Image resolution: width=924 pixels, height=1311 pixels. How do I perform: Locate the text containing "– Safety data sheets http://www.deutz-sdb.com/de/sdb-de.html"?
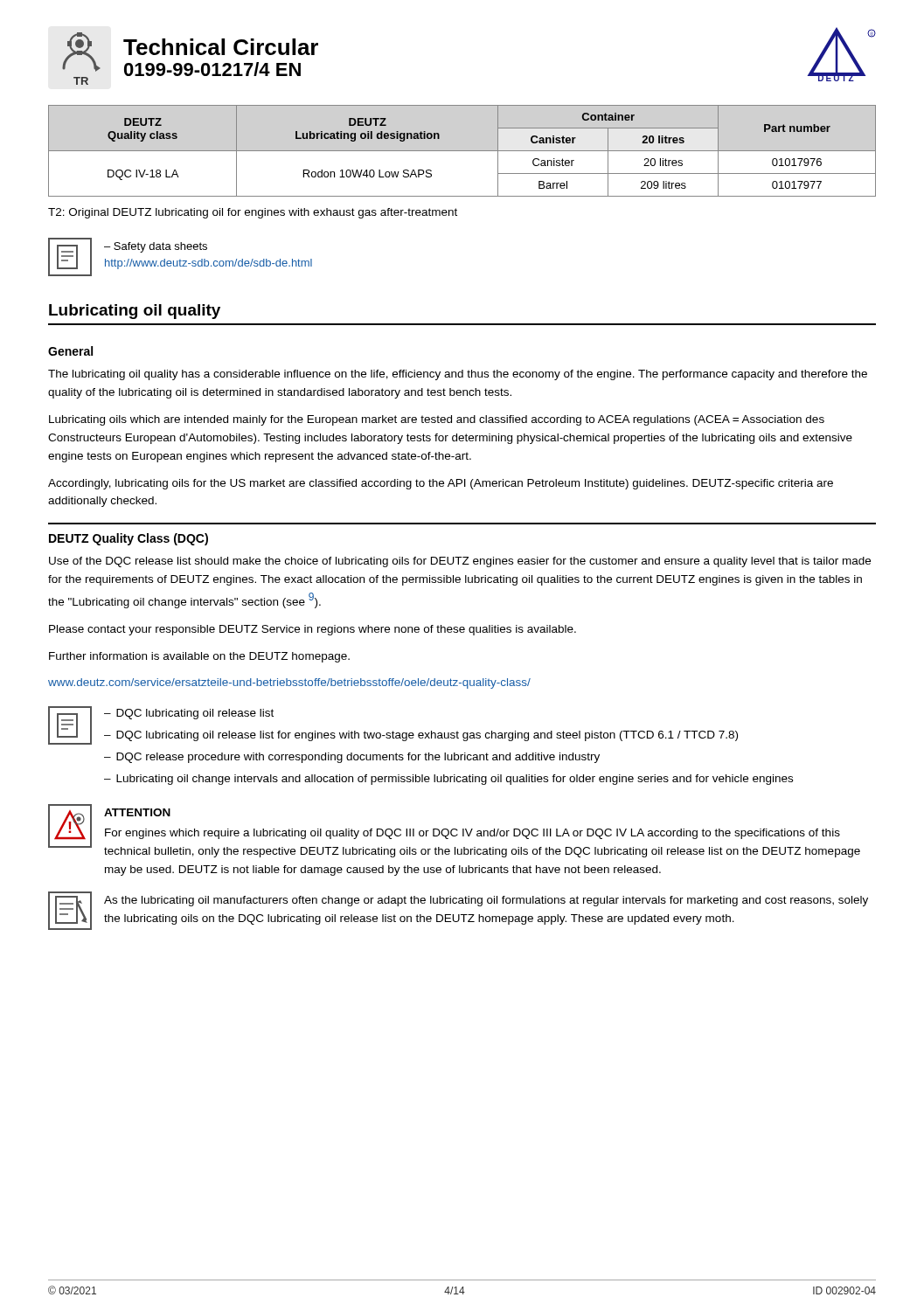click(180, 257)
